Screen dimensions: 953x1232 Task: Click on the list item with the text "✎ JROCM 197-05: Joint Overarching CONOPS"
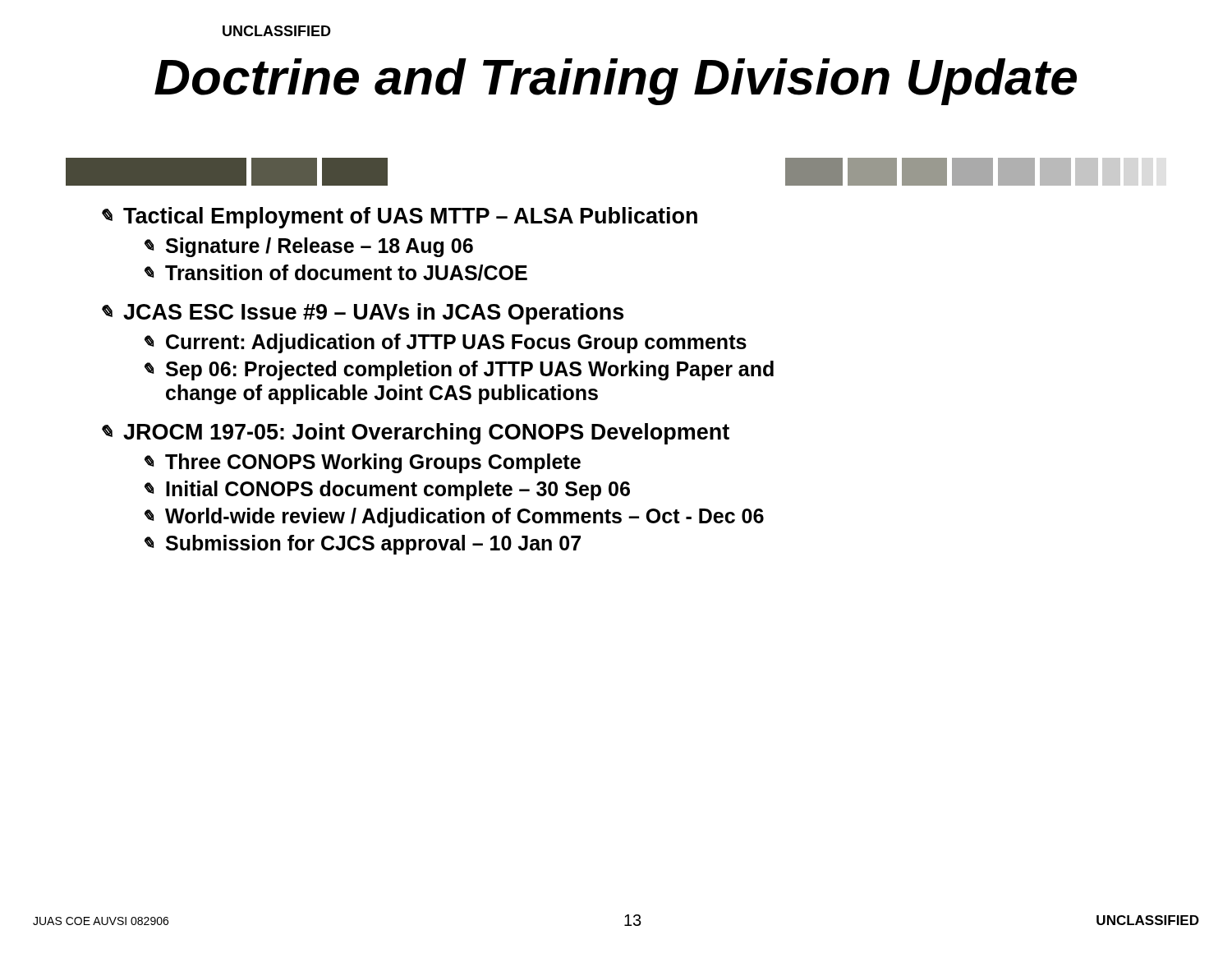click(414, 433)
